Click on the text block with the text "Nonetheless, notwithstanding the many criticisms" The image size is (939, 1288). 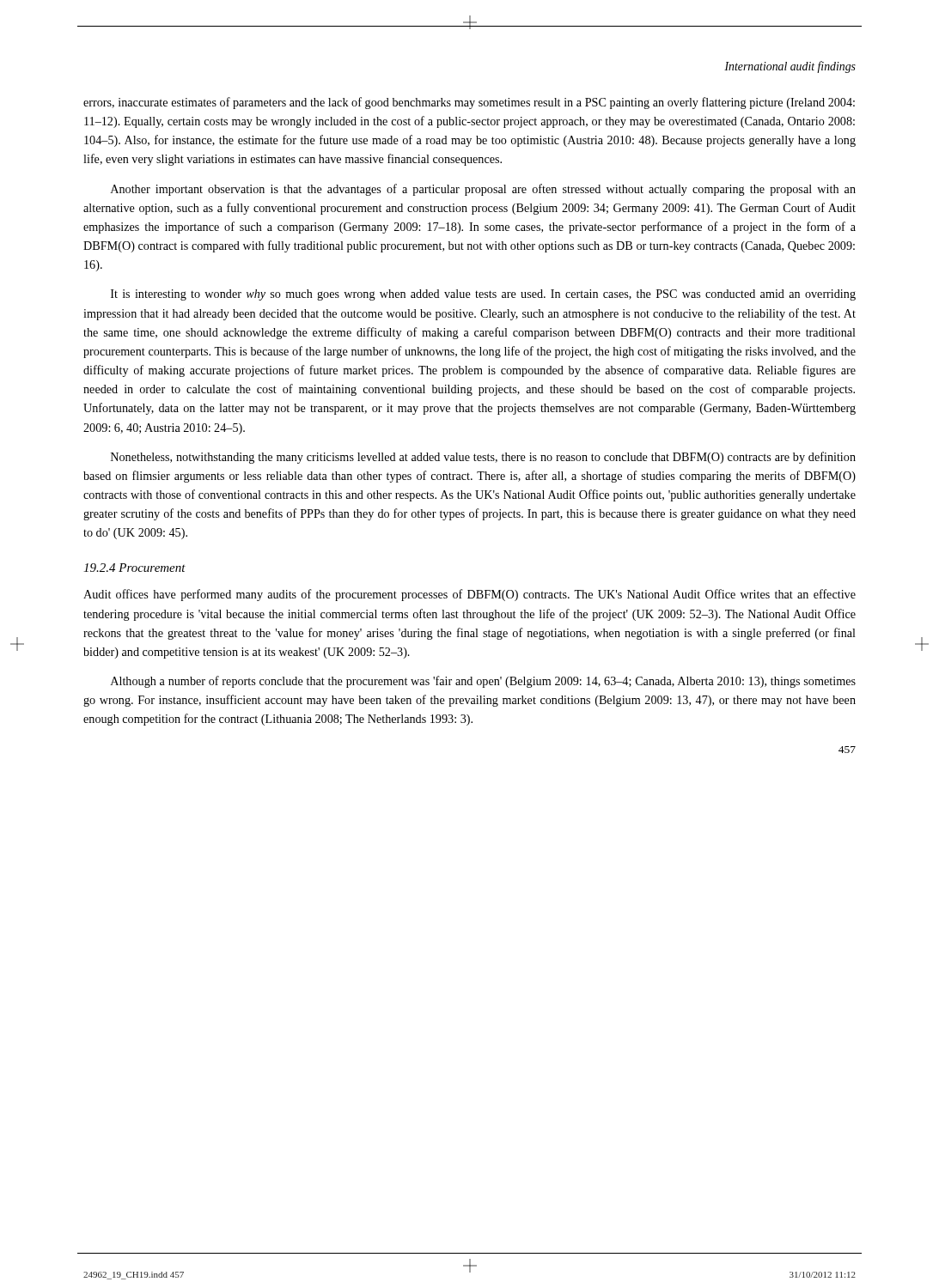coord(470,495)
